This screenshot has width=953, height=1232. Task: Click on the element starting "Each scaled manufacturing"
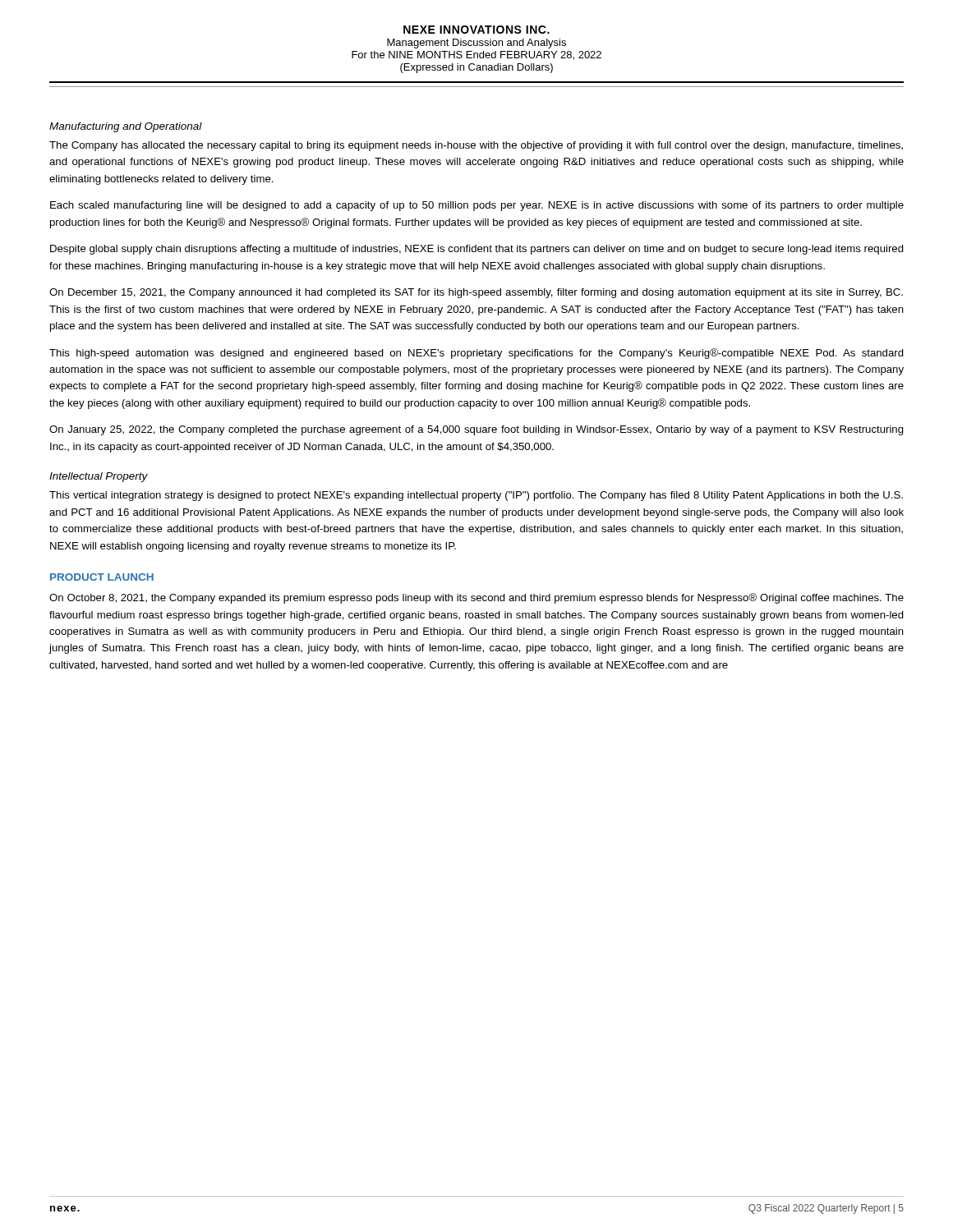pyautogui.click(x=476, y=214)
